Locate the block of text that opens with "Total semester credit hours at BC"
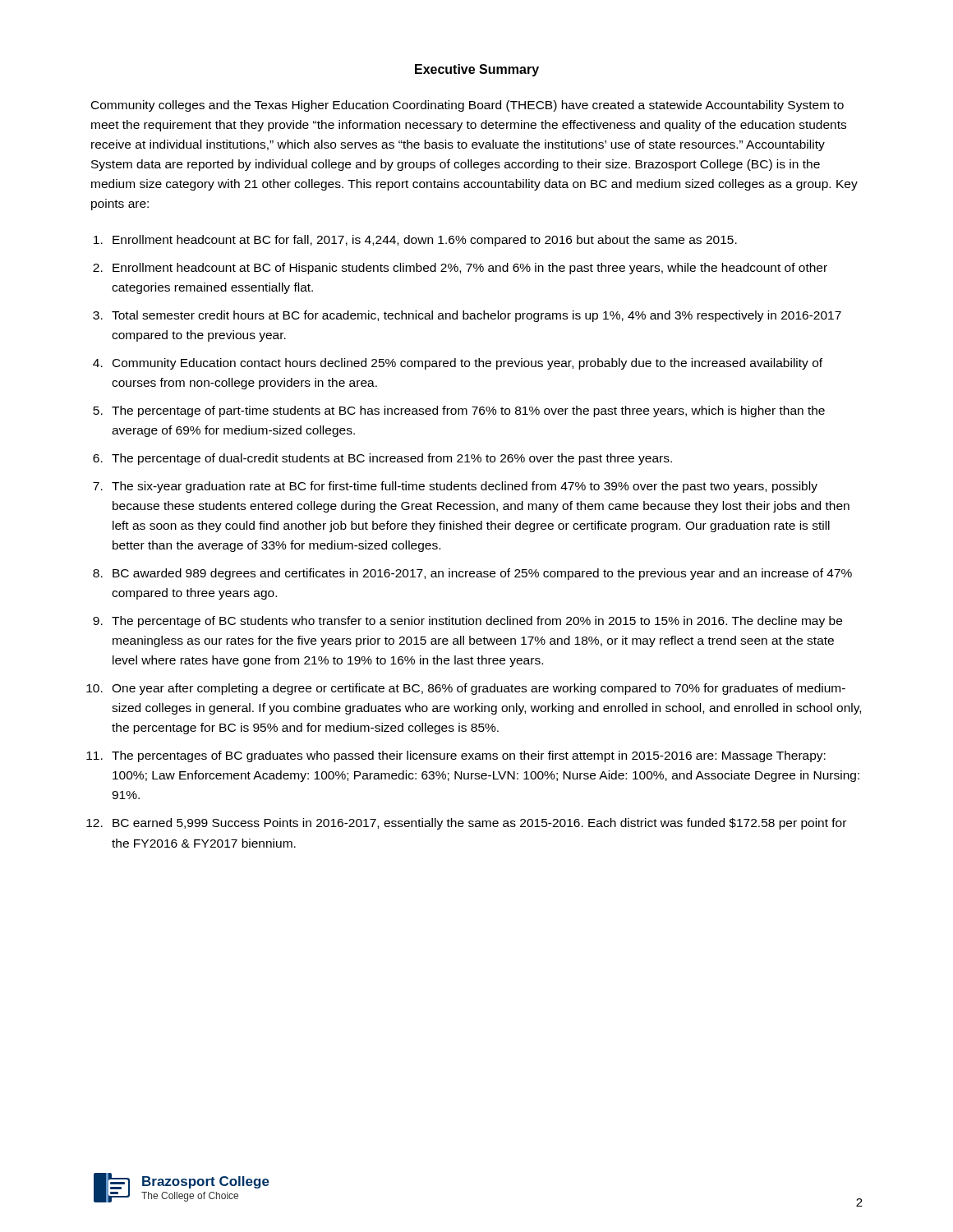 click(485, 325)
